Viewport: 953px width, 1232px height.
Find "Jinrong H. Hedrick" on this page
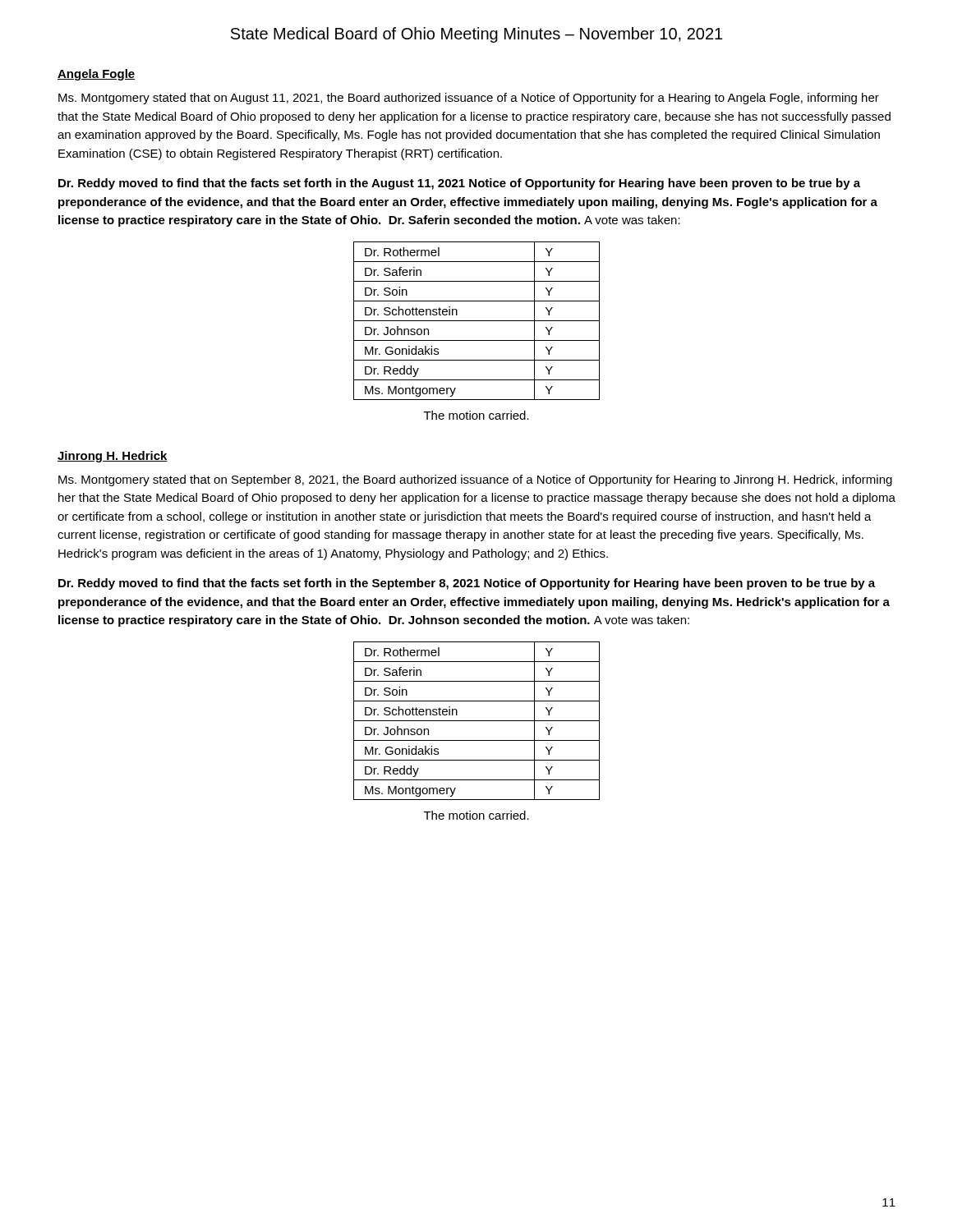(x=112, y=455)
